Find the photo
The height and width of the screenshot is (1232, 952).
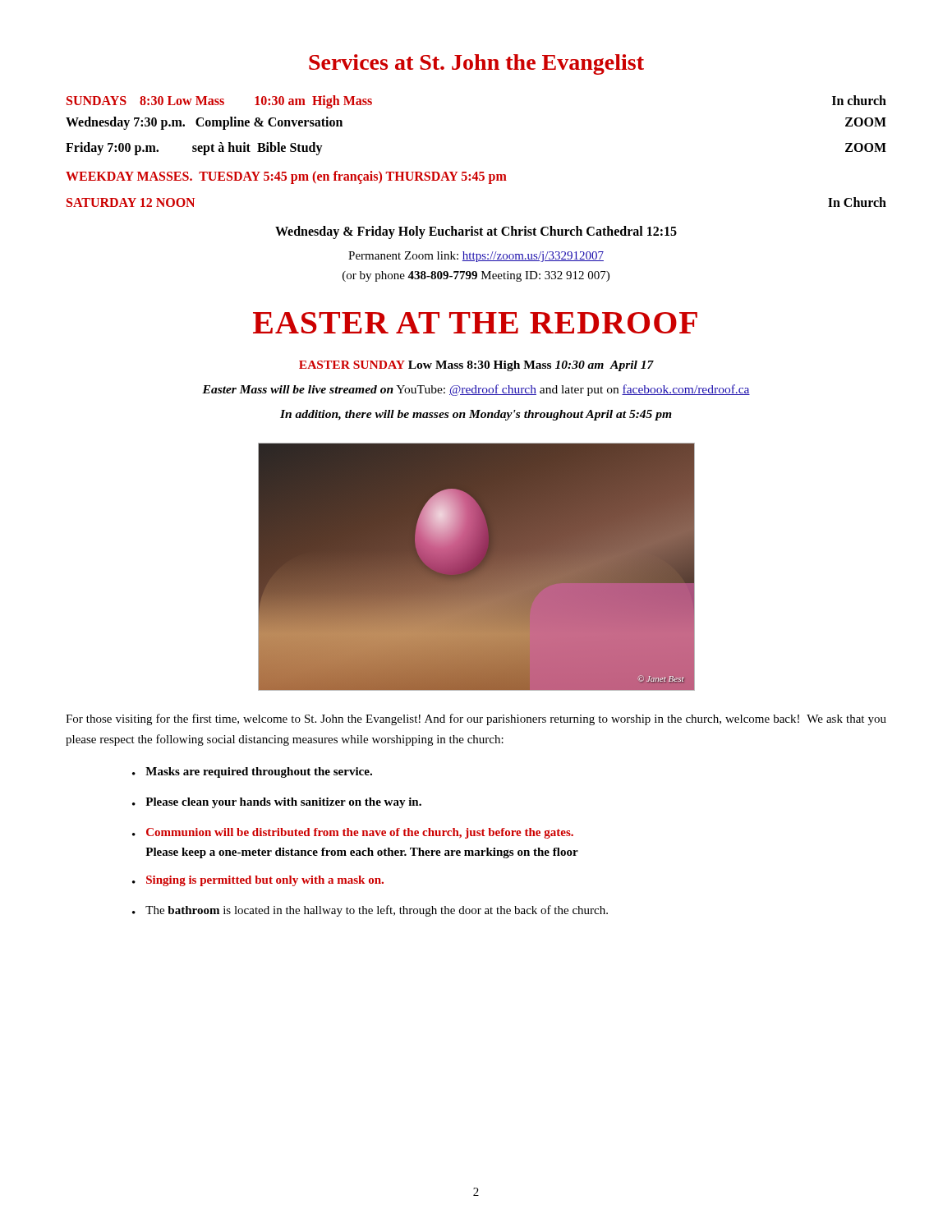(x=476, y=567)
